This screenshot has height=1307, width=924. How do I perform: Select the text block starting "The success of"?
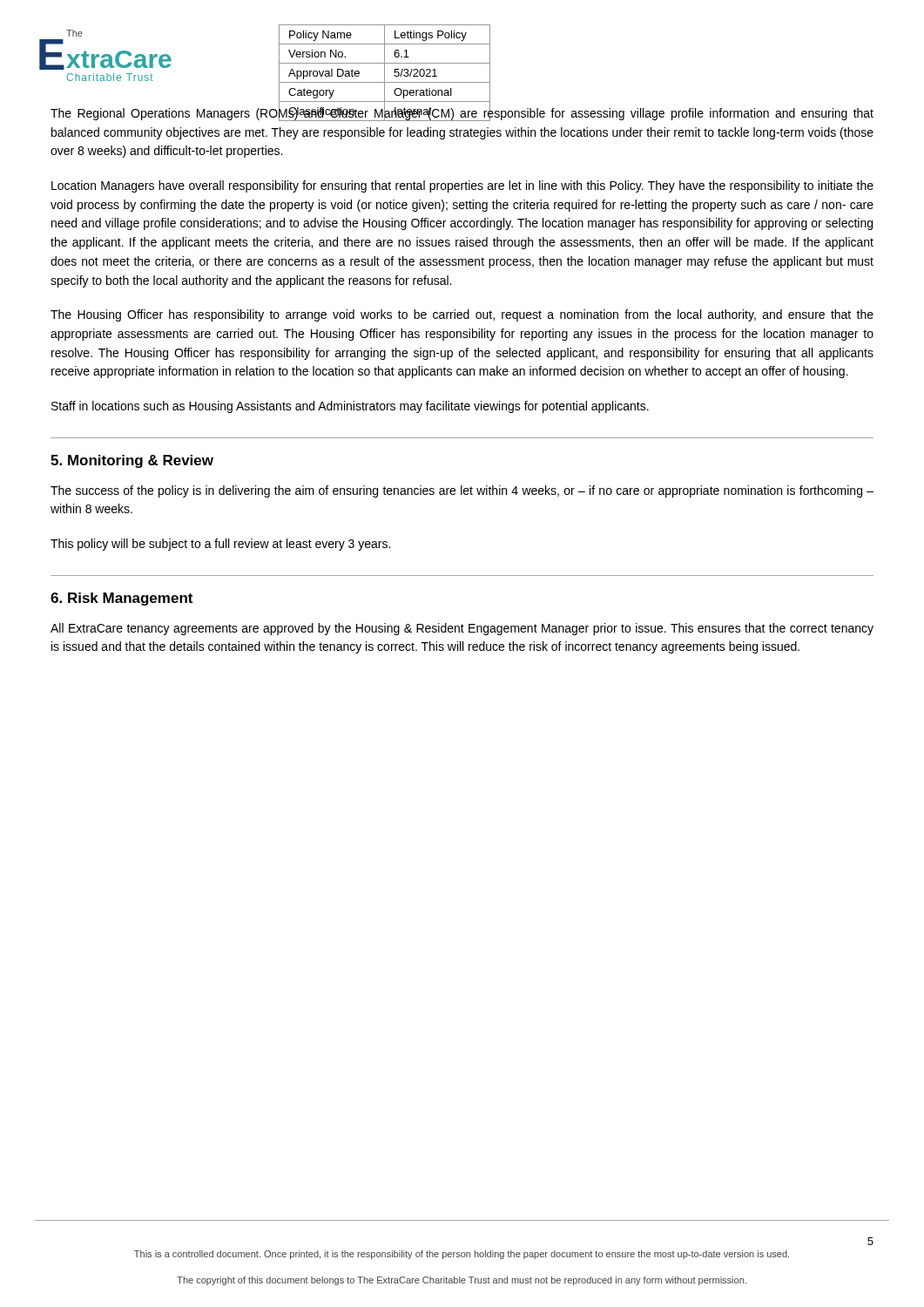click(x=462, y=500)
